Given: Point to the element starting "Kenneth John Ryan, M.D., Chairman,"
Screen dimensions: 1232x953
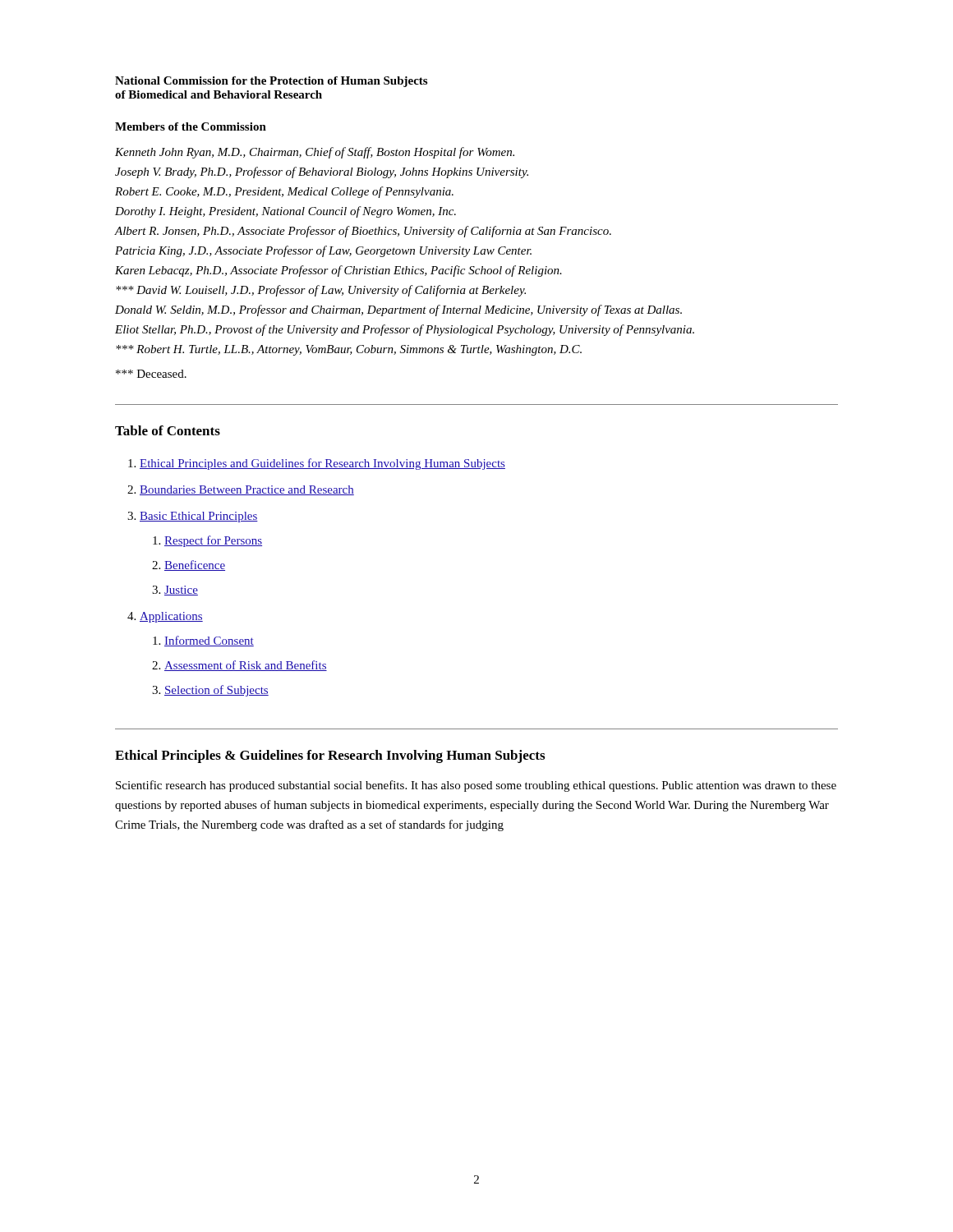Looking at the screenshot, I should coord(405,251).
